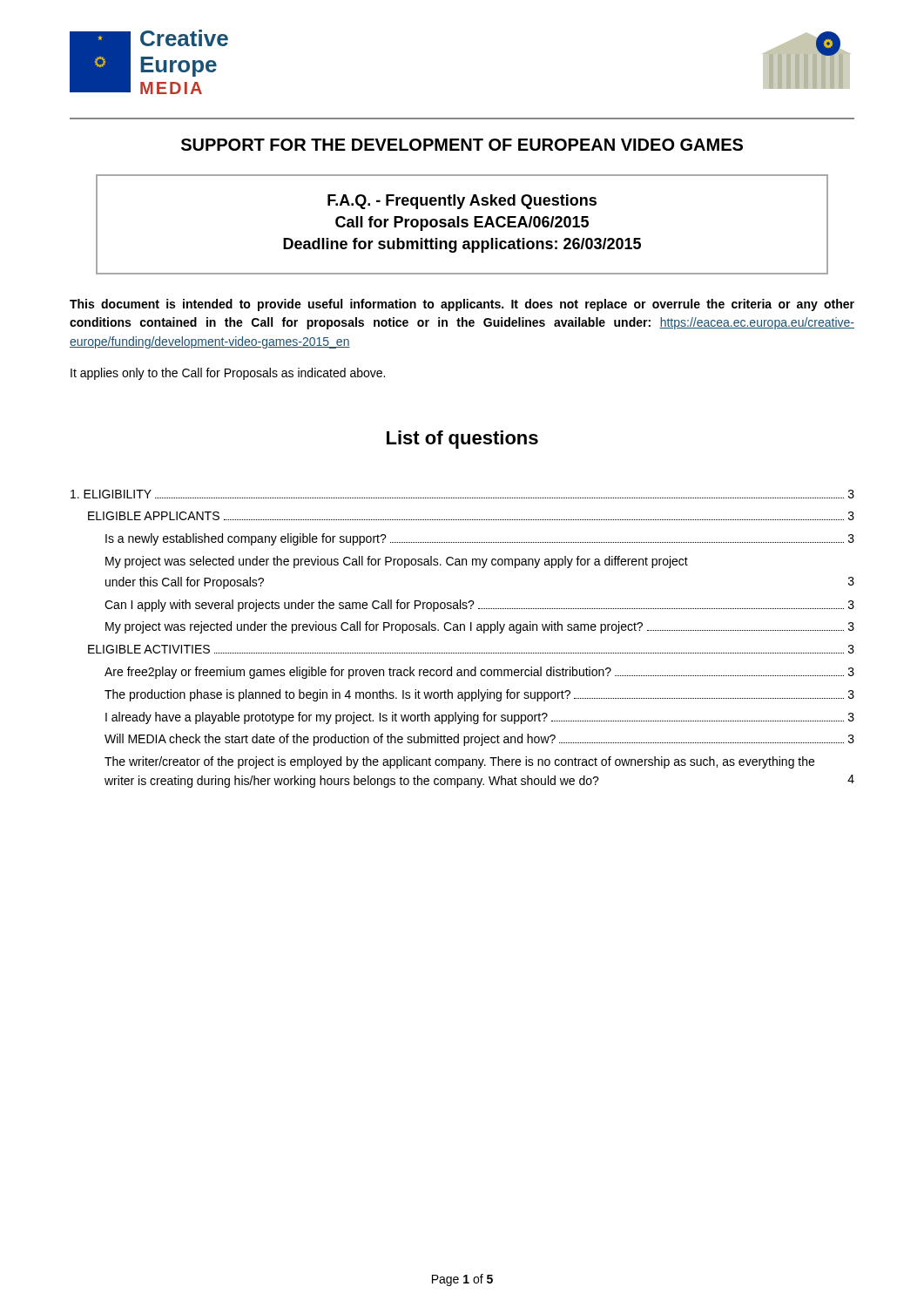Image resolution: width=924 pixels, height=1307 pixels.
Task: Select the section header containing "F.A.Q. - Frequently Asked Questions Call for"
Action: pyautogui.click(x=462, y=222)
